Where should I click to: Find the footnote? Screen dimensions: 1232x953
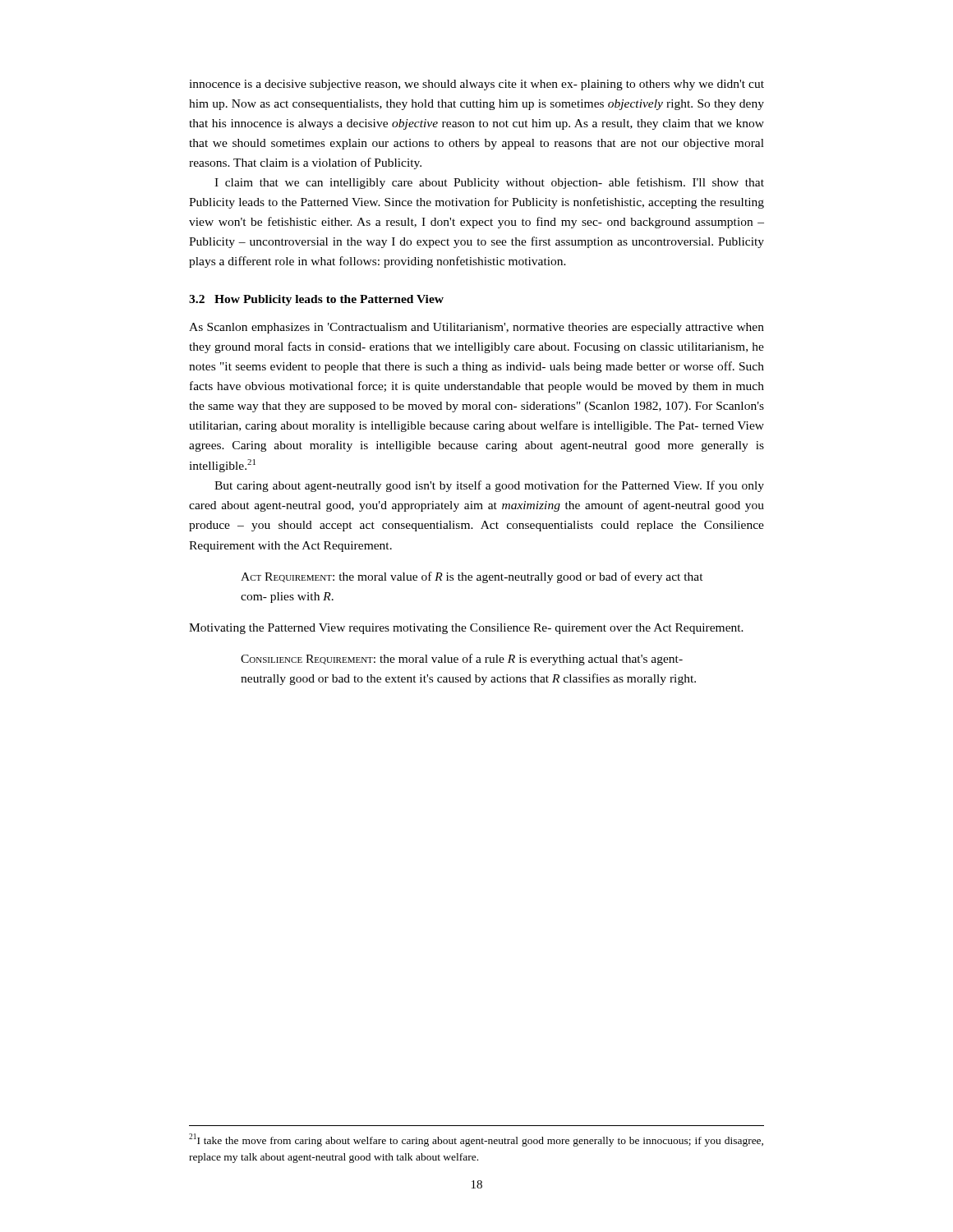point(476,1149)
